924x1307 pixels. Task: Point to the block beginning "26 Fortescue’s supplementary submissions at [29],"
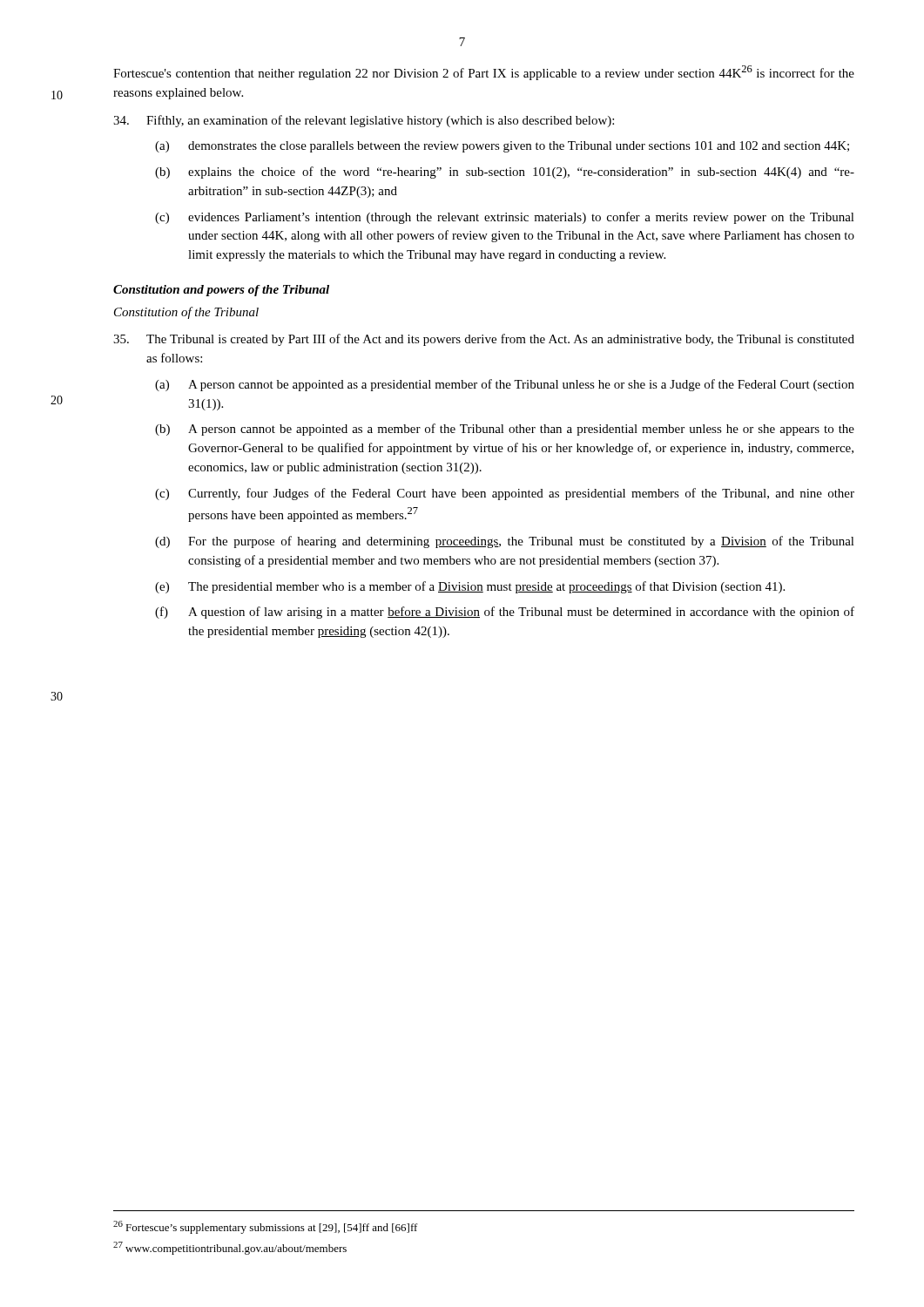(265, 1226)
